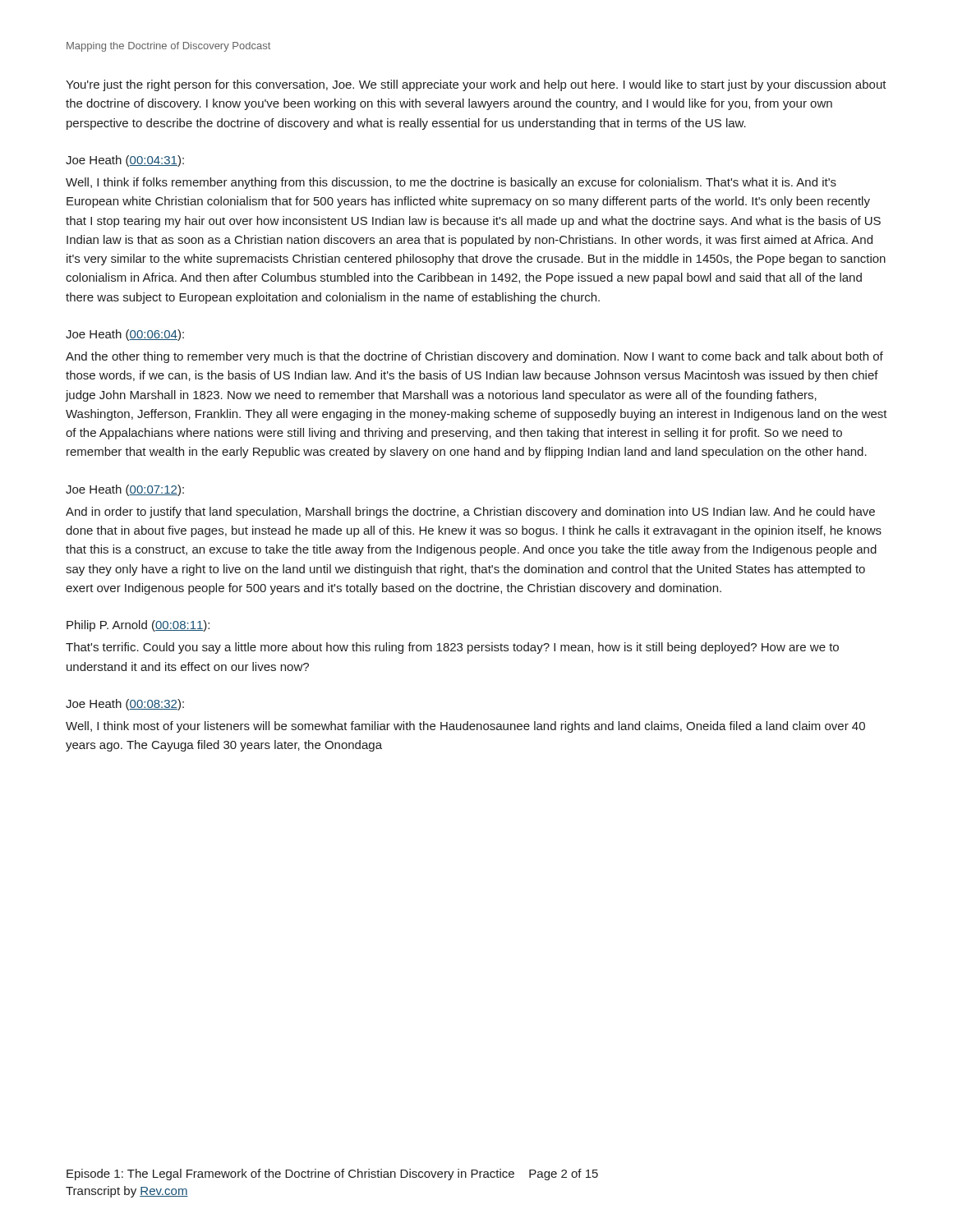Find the block on this page that starts "Well, I think most"

point(466,735)
